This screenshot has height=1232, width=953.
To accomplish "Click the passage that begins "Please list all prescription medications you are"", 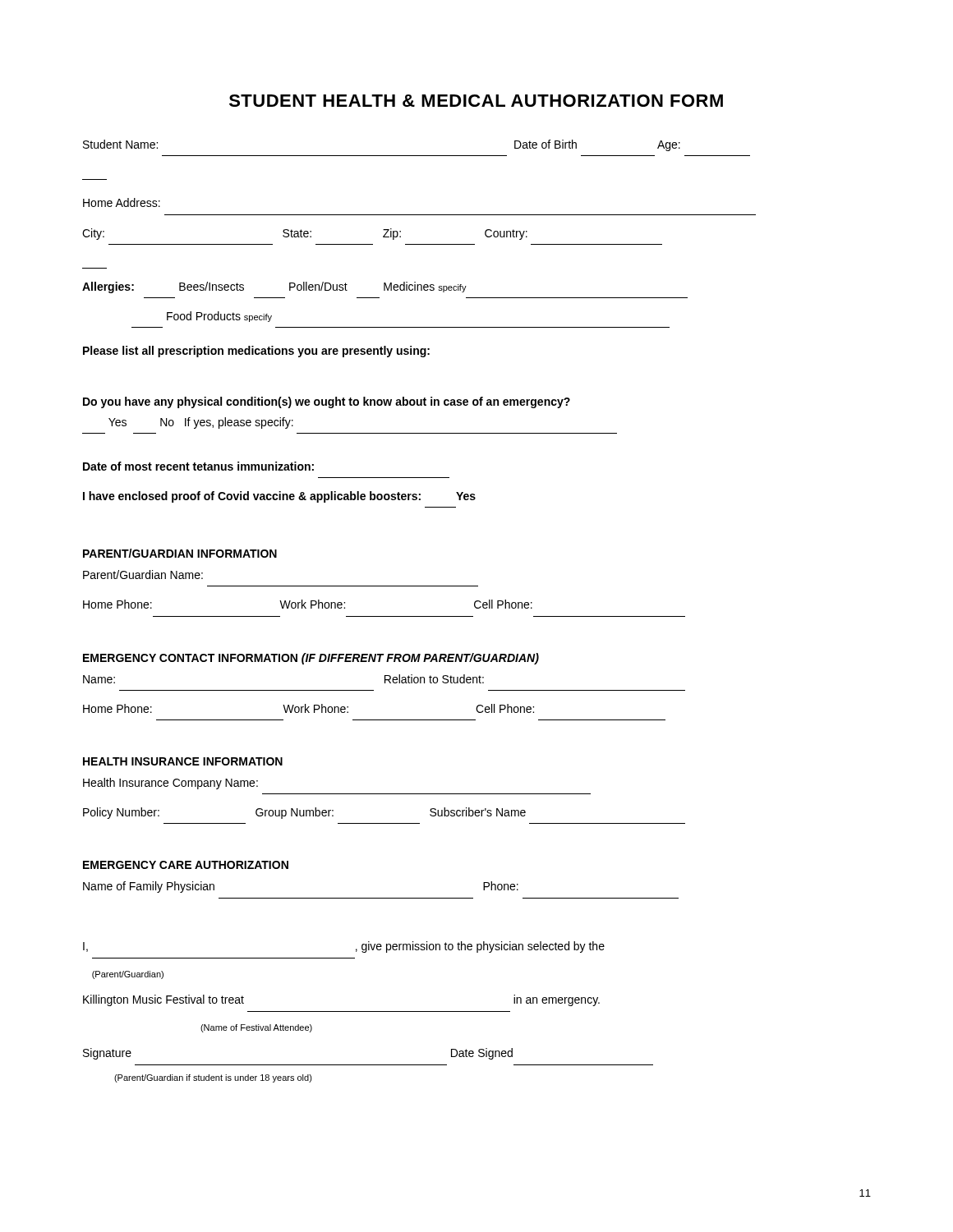I will pos(256,351).
